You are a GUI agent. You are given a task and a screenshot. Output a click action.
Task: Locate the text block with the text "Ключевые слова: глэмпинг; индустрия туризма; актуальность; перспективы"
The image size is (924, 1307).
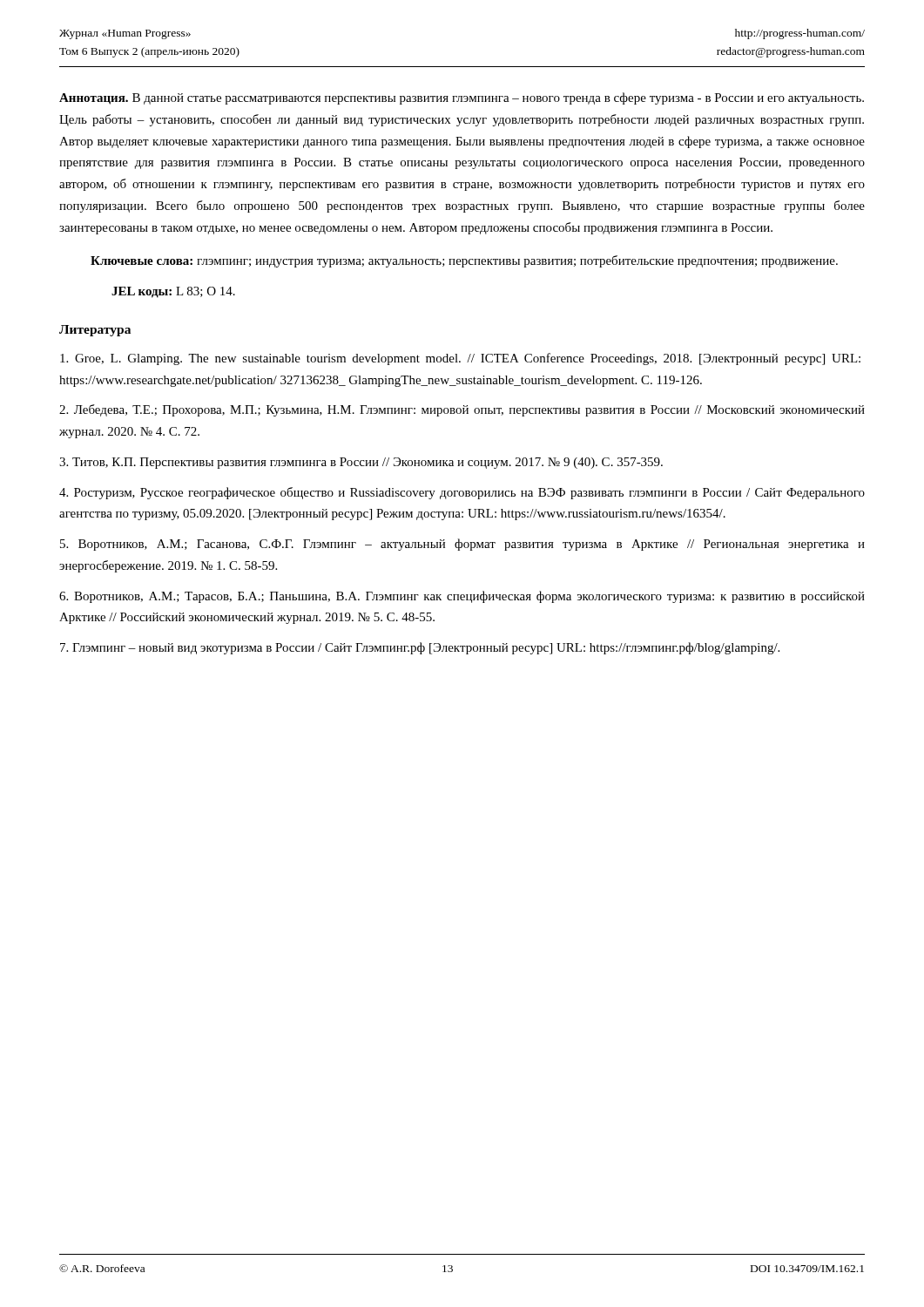tap(464, 261)
